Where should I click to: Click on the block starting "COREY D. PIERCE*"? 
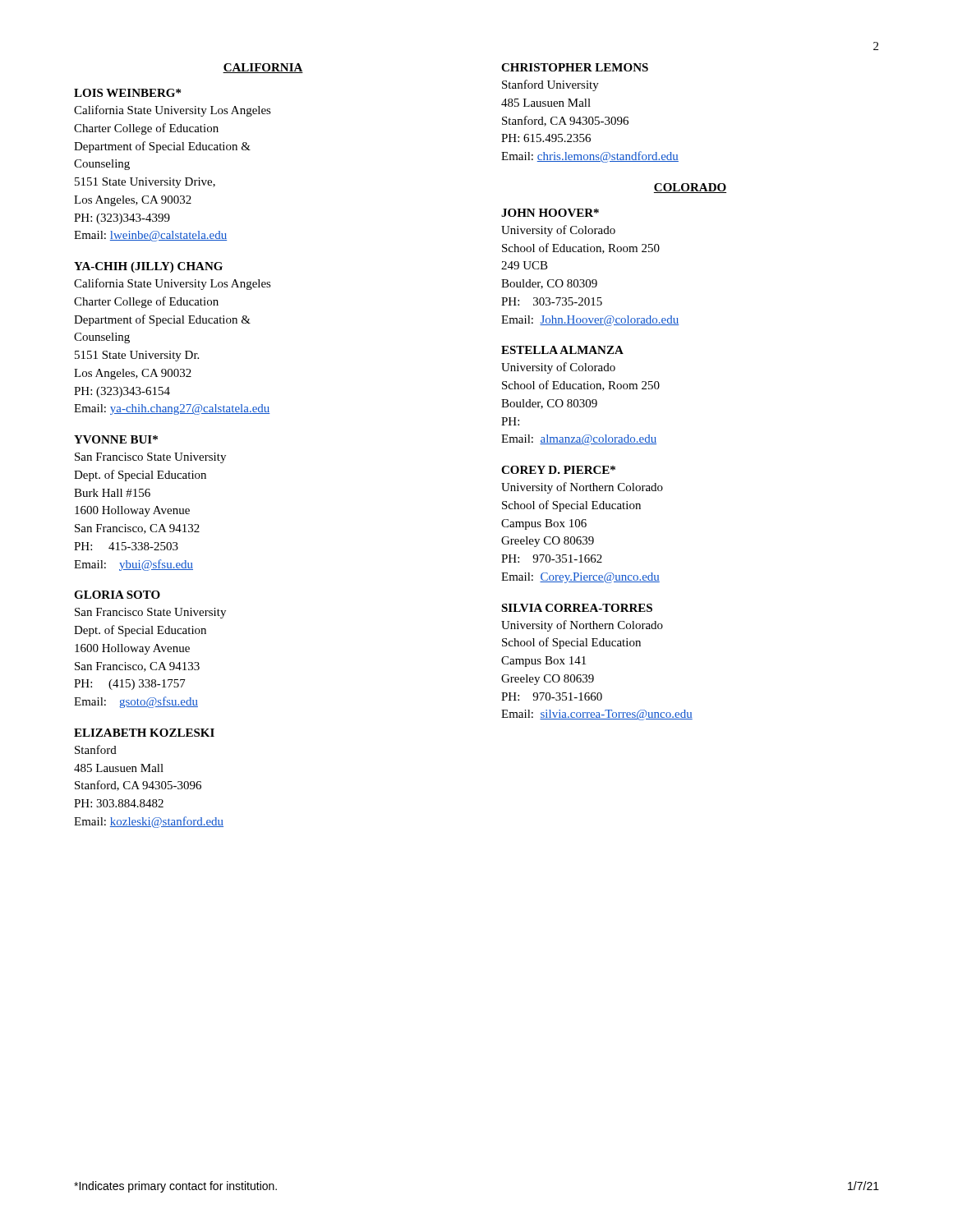[558, 470]
